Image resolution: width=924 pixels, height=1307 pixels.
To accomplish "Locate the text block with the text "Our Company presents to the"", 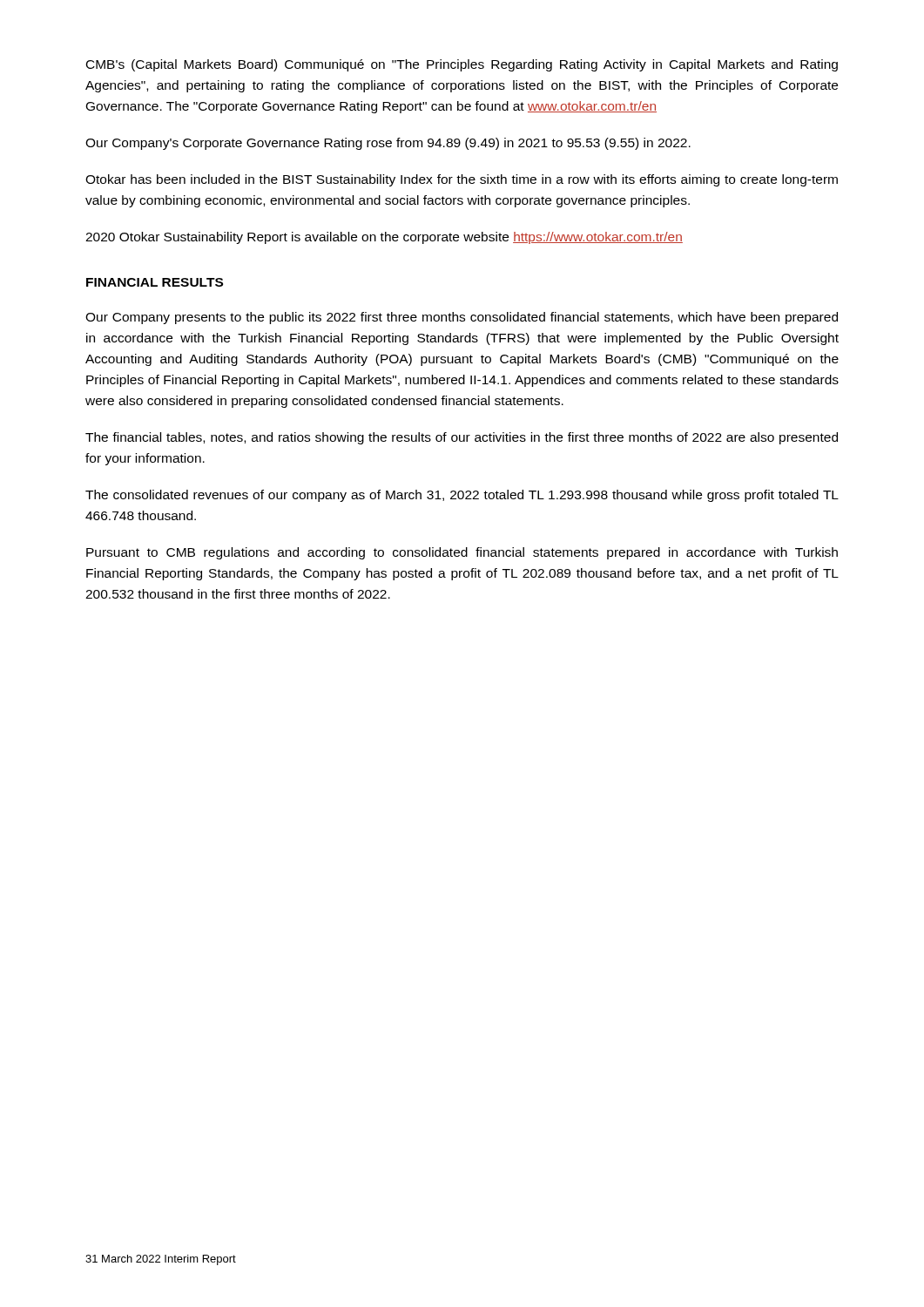I will click(x=462, y=359).
